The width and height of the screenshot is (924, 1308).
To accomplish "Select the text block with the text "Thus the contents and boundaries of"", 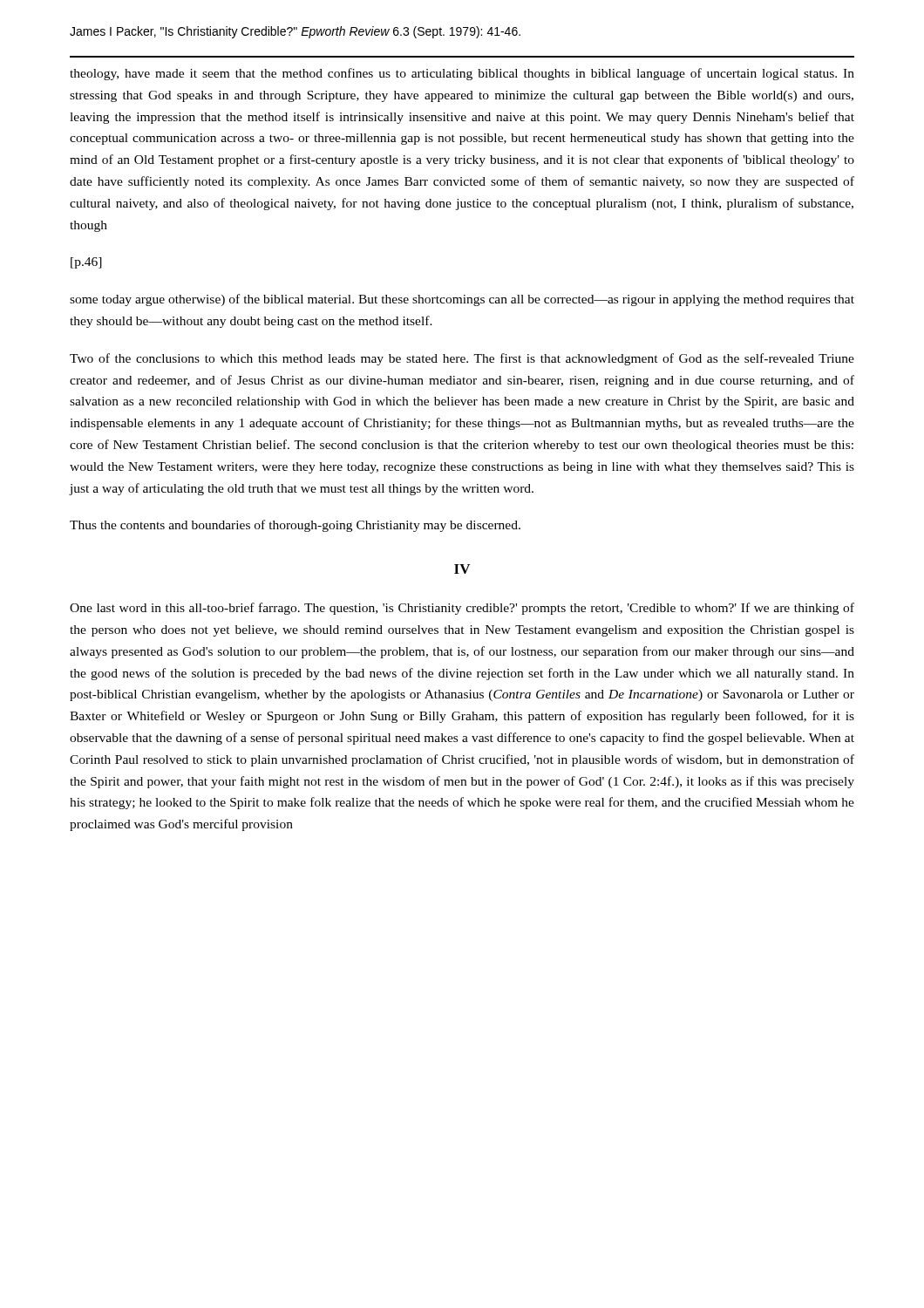I will (x=295, y=525).
